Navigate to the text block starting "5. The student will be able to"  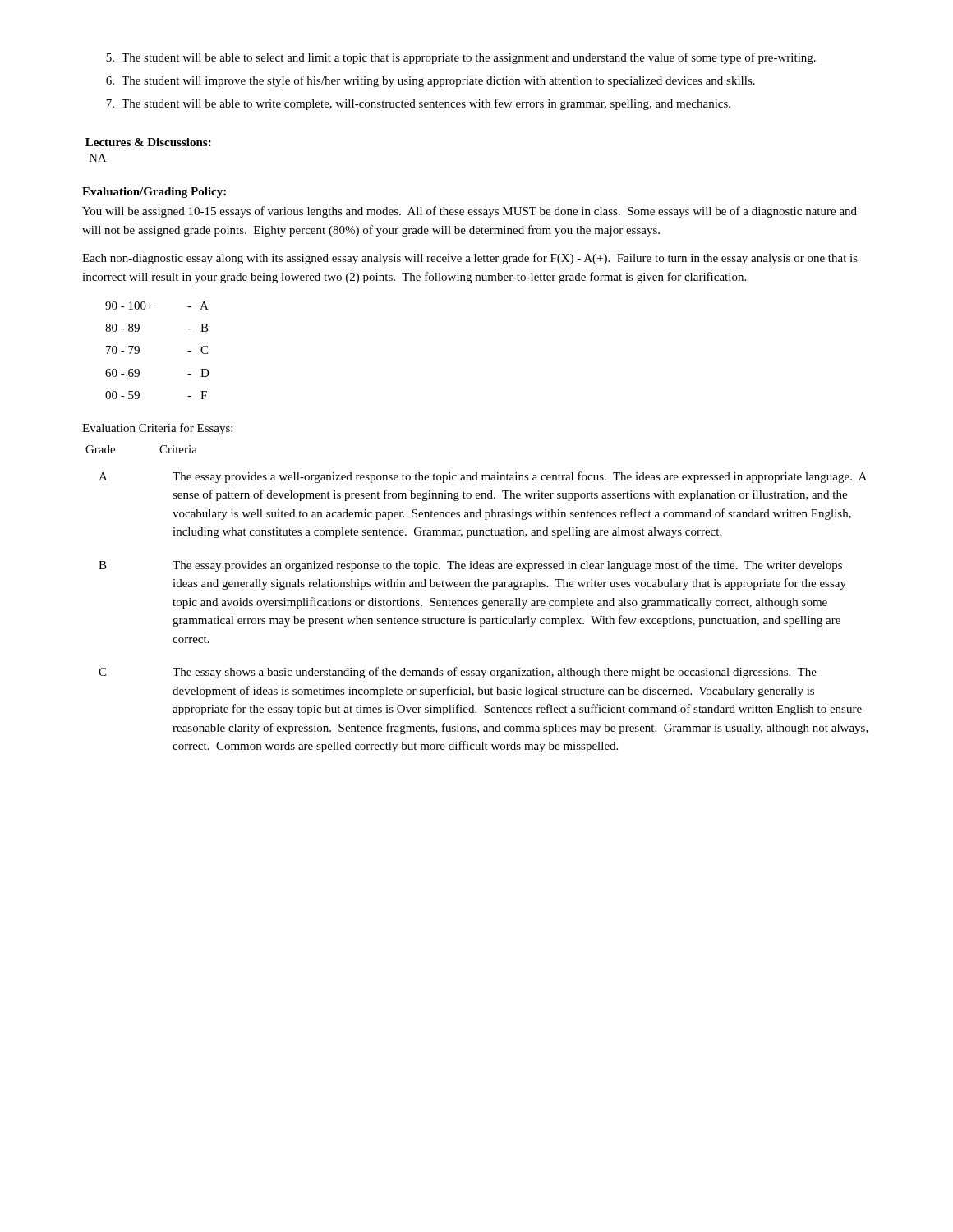point(476,58)
